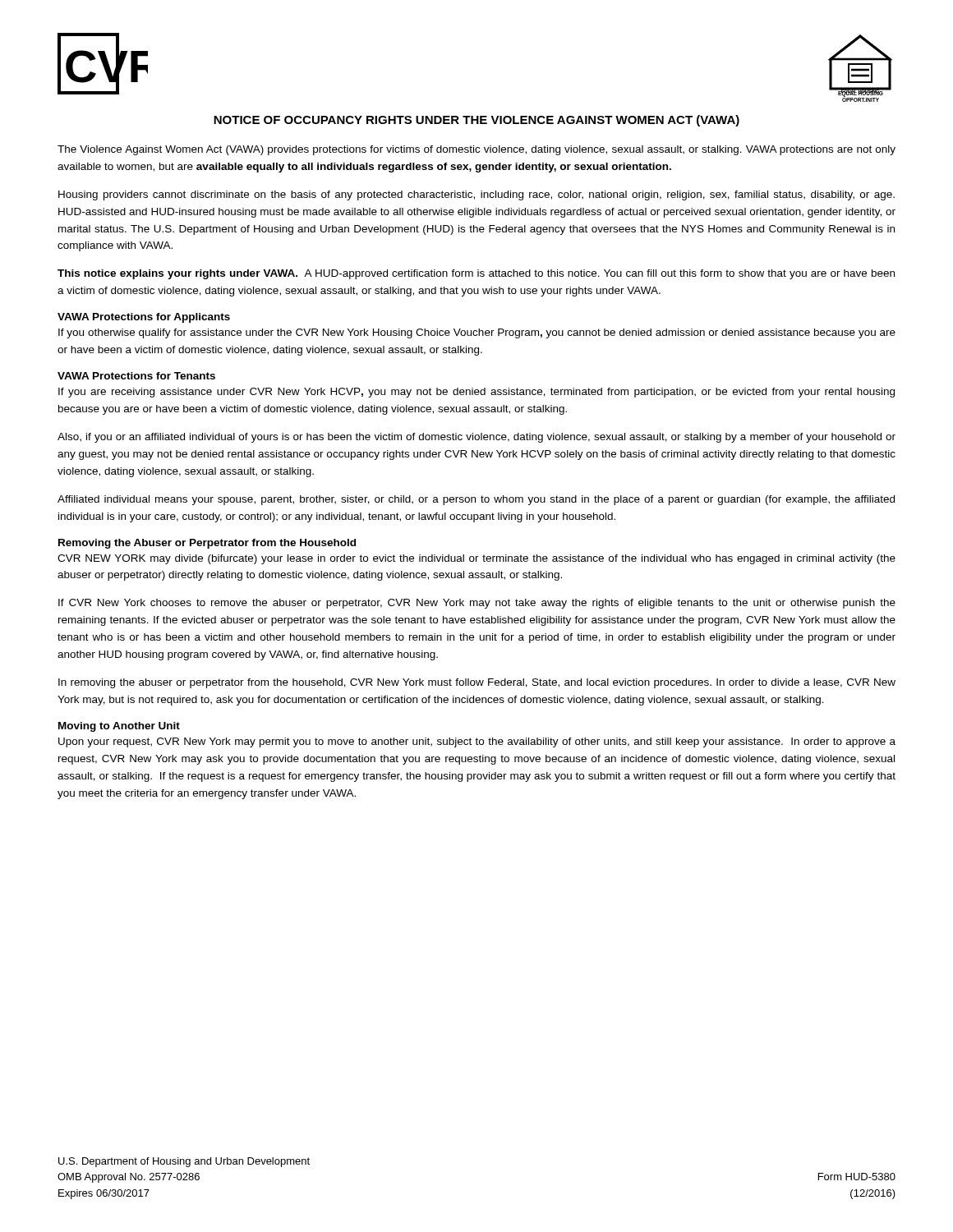
Task: Locate the text block that reads "If CVR New York chooses to remove the"
Action: 476,629
